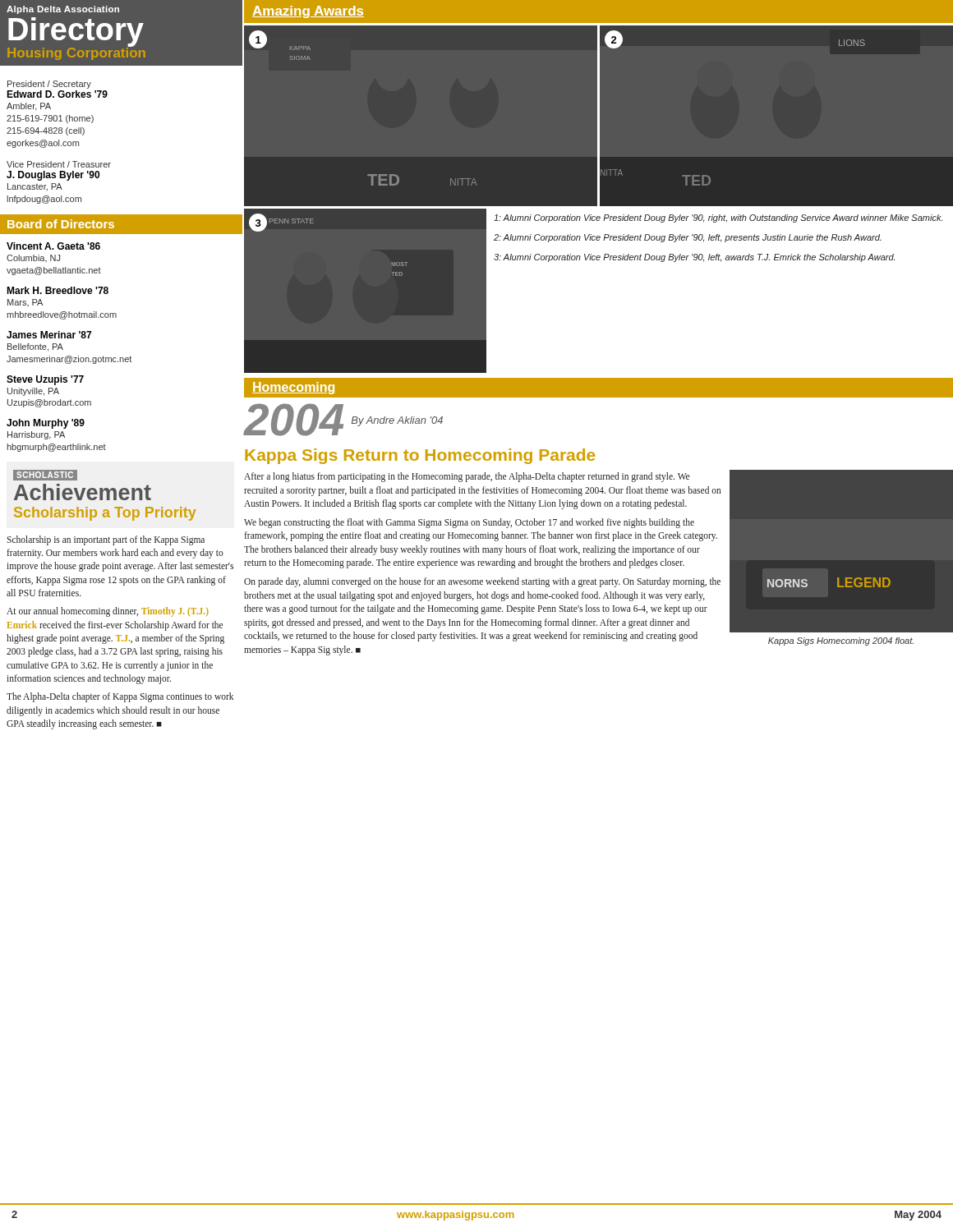
Task: Click the passage that begins "After a long hiatus from participating in the"
Action: 483,563
